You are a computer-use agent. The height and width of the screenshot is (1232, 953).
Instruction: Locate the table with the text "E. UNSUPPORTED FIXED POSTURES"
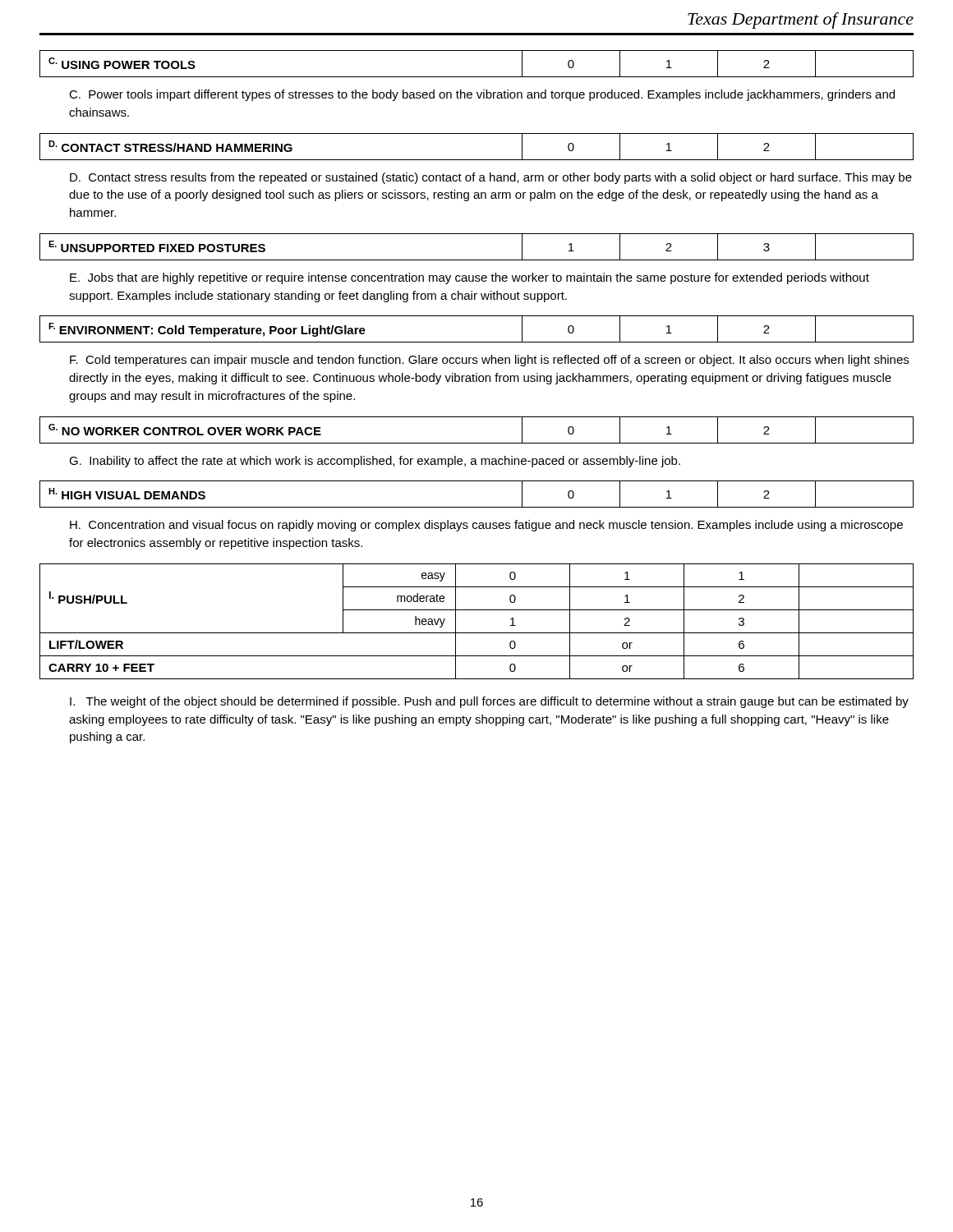[x=476, y=247]
